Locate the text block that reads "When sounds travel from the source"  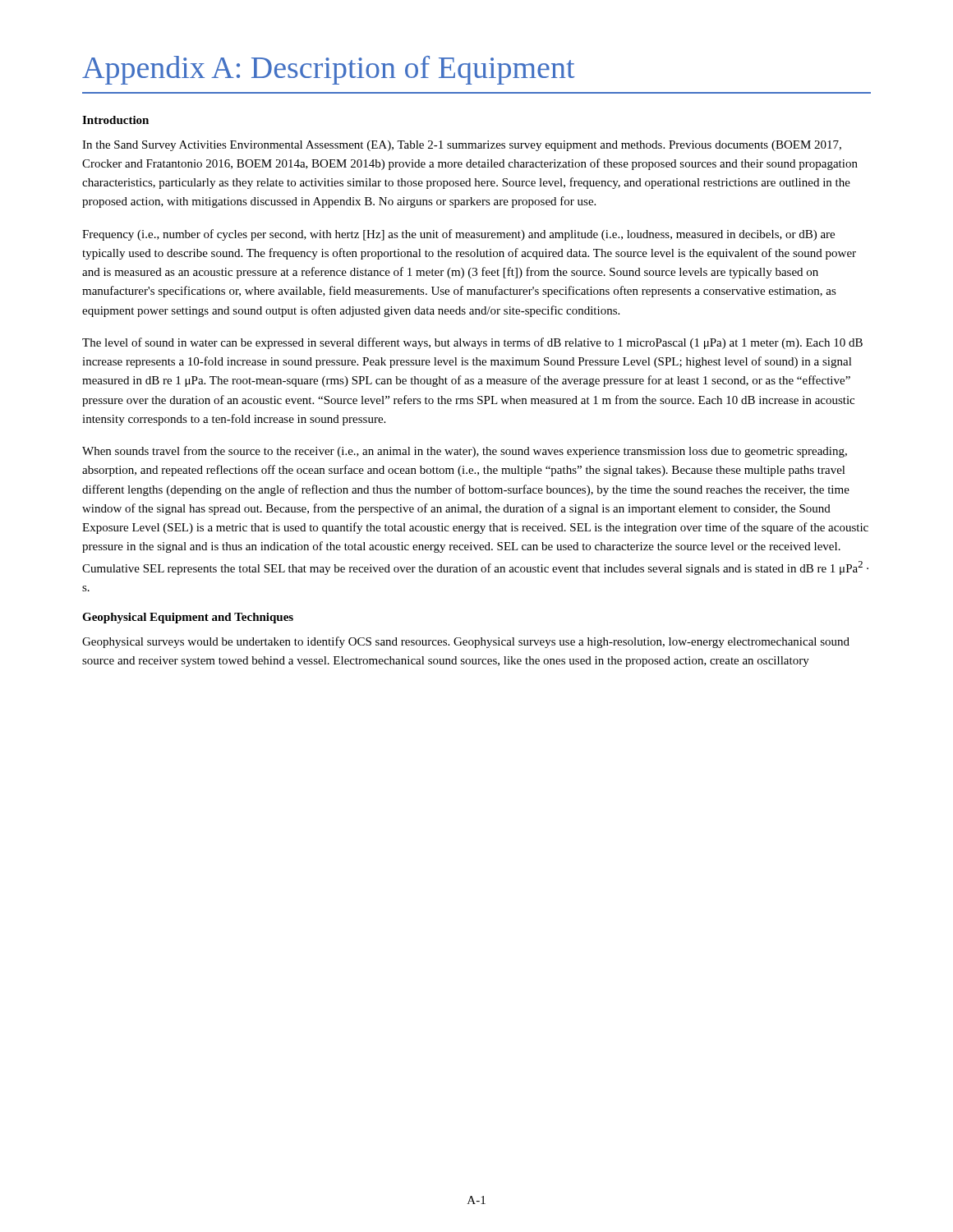[476, 520]
